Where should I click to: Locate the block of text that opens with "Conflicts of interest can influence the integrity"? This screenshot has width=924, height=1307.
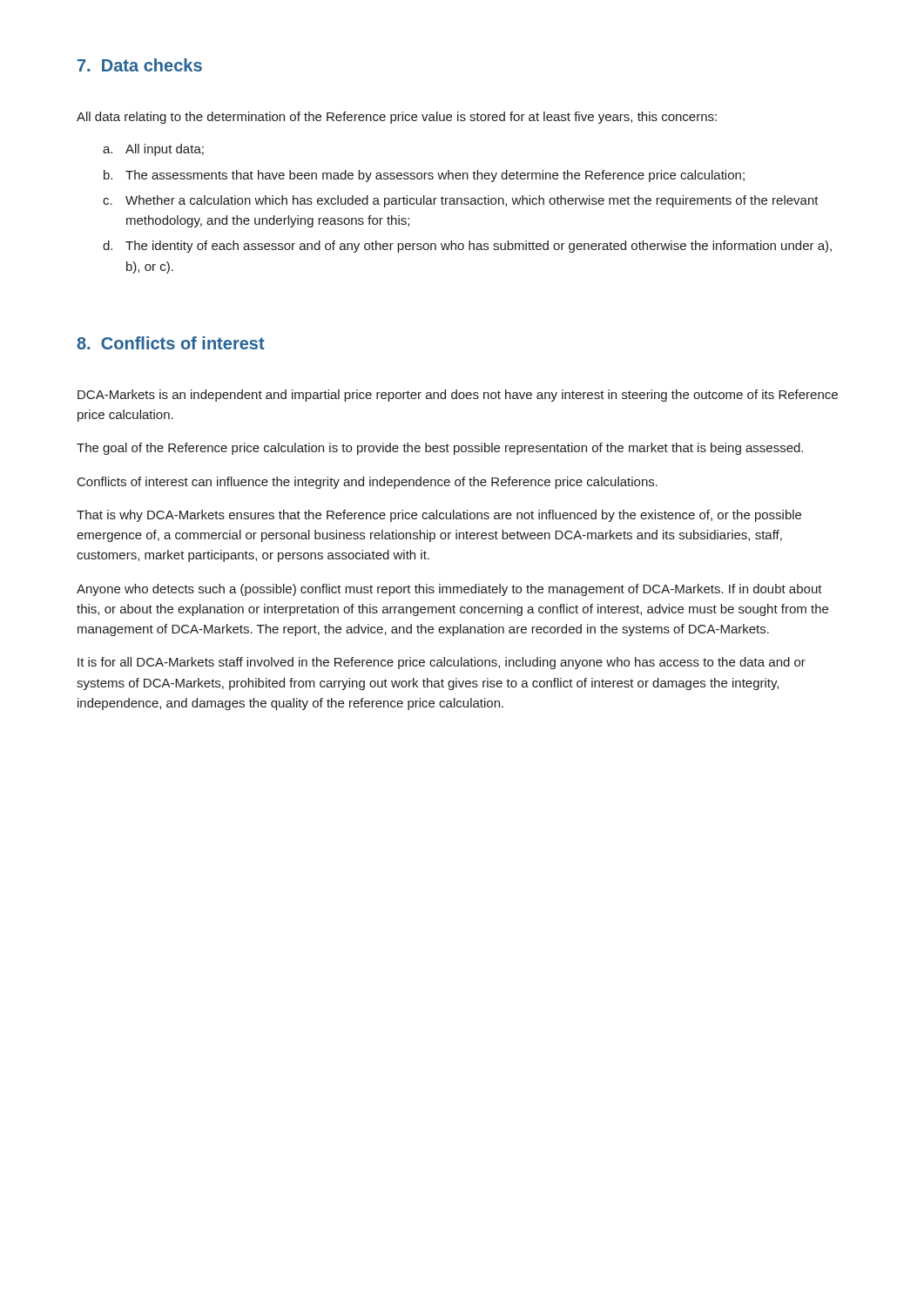pyautogui.click(x=462, y=481)
